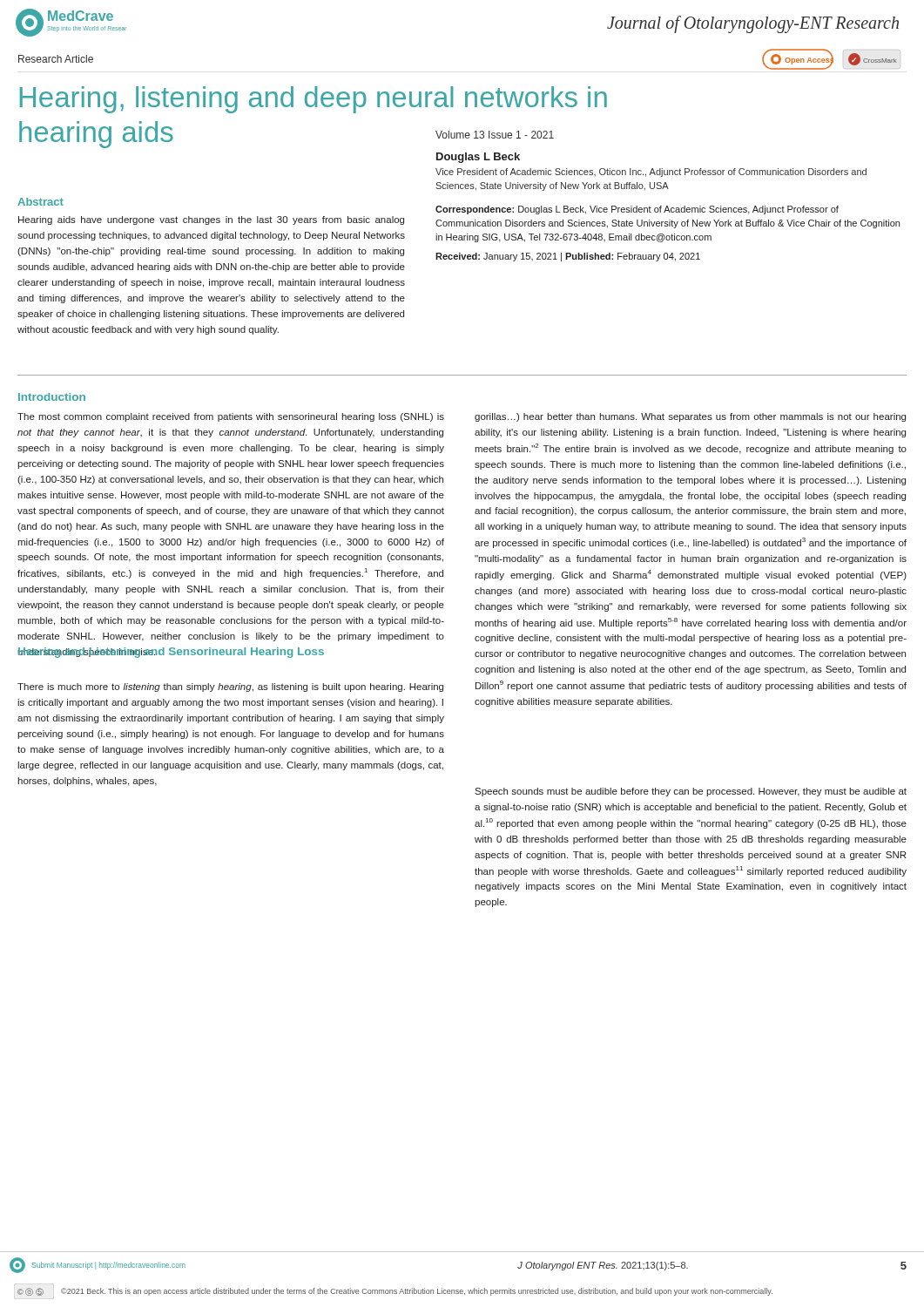Image resolution: width=924 pixels, height=1307 pixels.
Task: Find the text block that reads "Vice President of Academic Sciences, Oticon Inc.,"
Action: pos(651,179)
